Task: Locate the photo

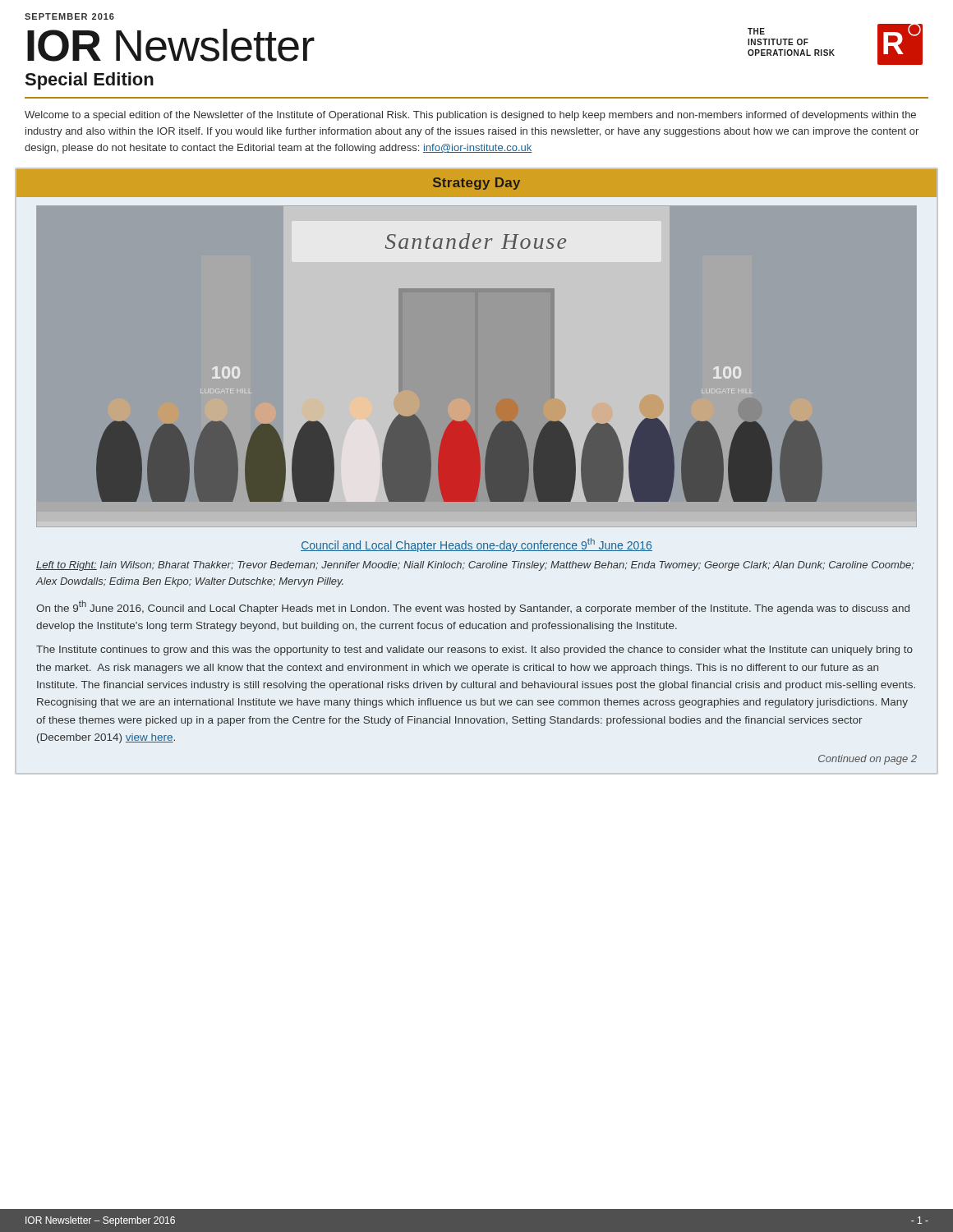Action: point(476,367)
